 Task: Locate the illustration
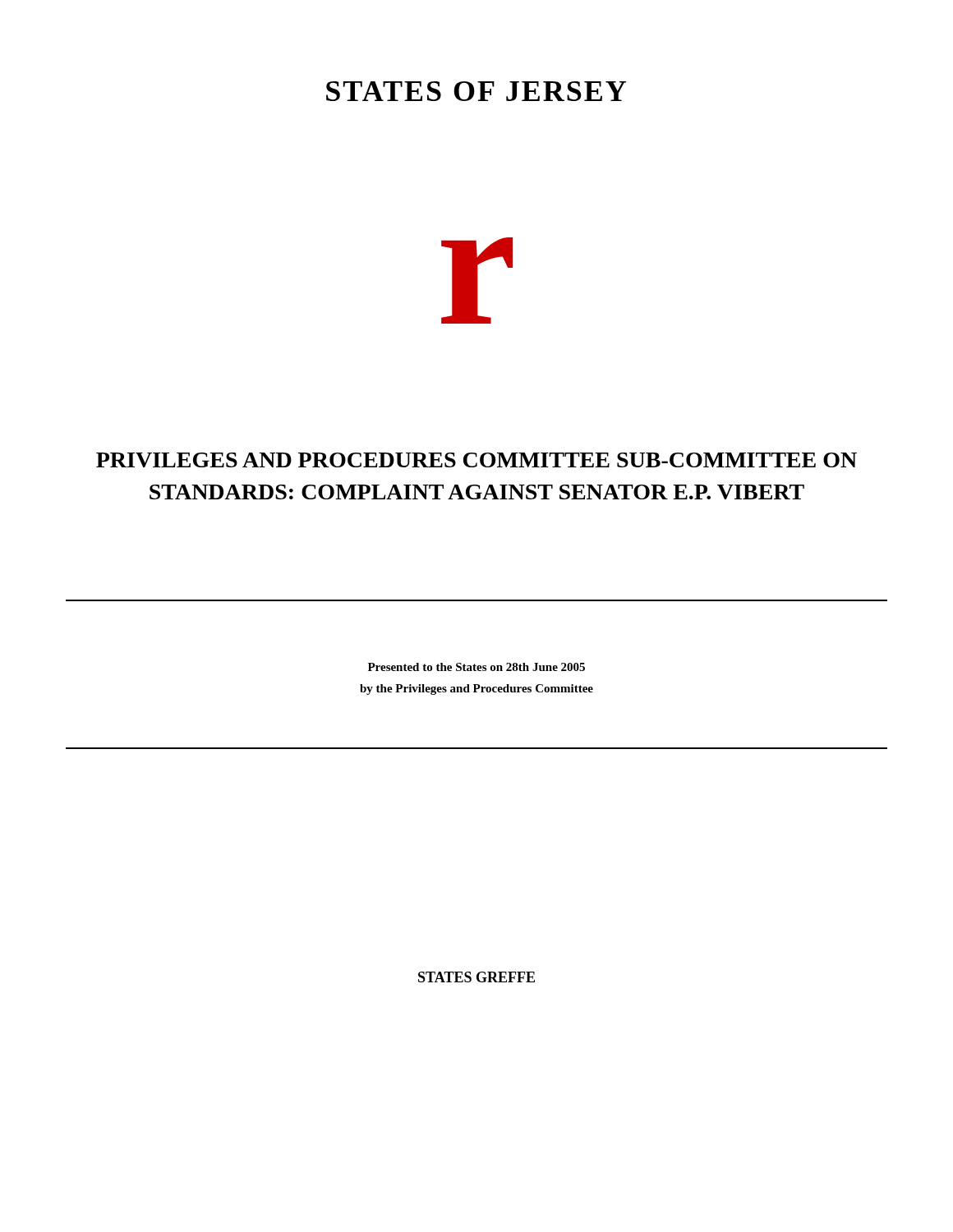point(476,263)
